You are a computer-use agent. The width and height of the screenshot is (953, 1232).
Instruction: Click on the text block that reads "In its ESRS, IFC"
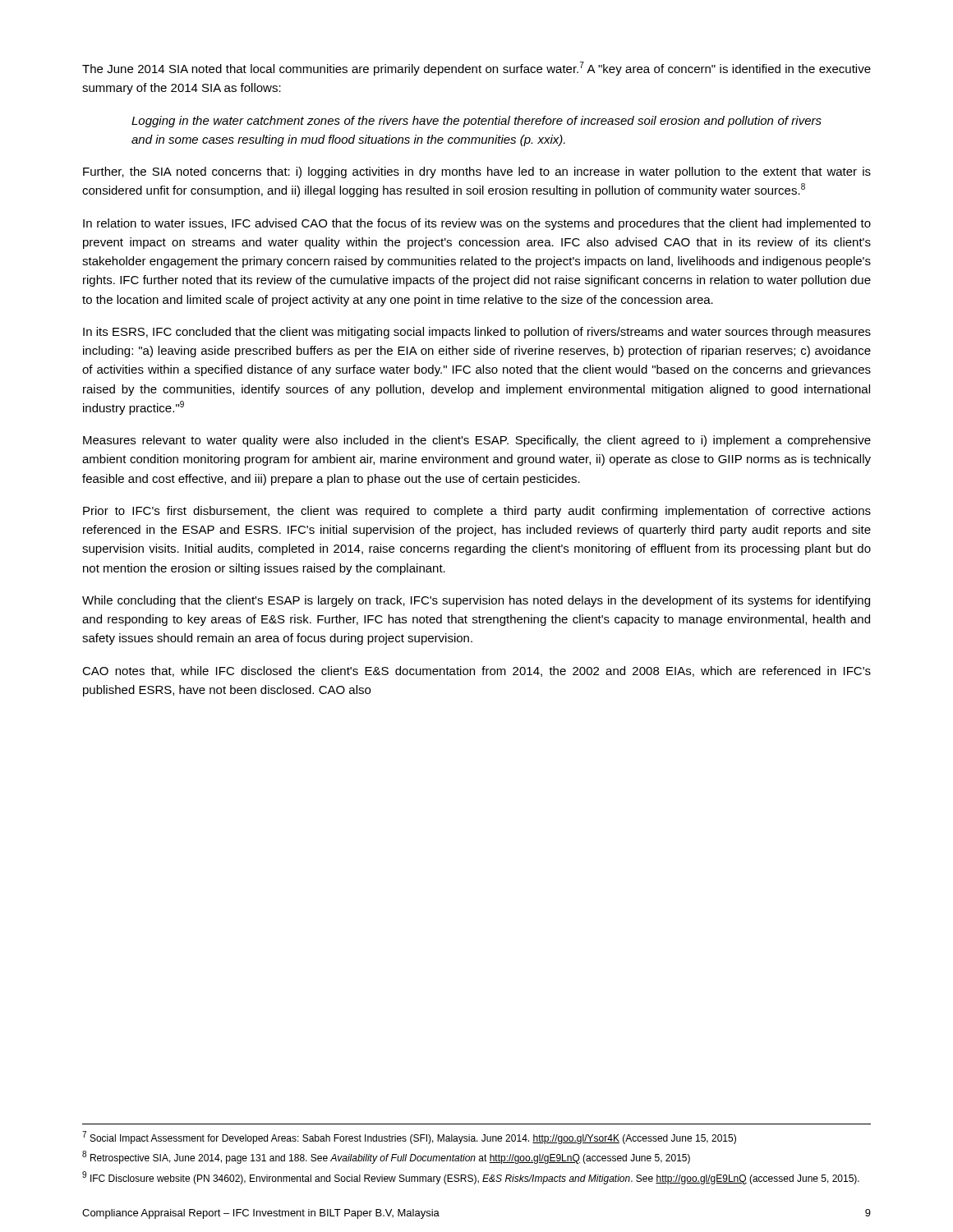click(476, 369)
